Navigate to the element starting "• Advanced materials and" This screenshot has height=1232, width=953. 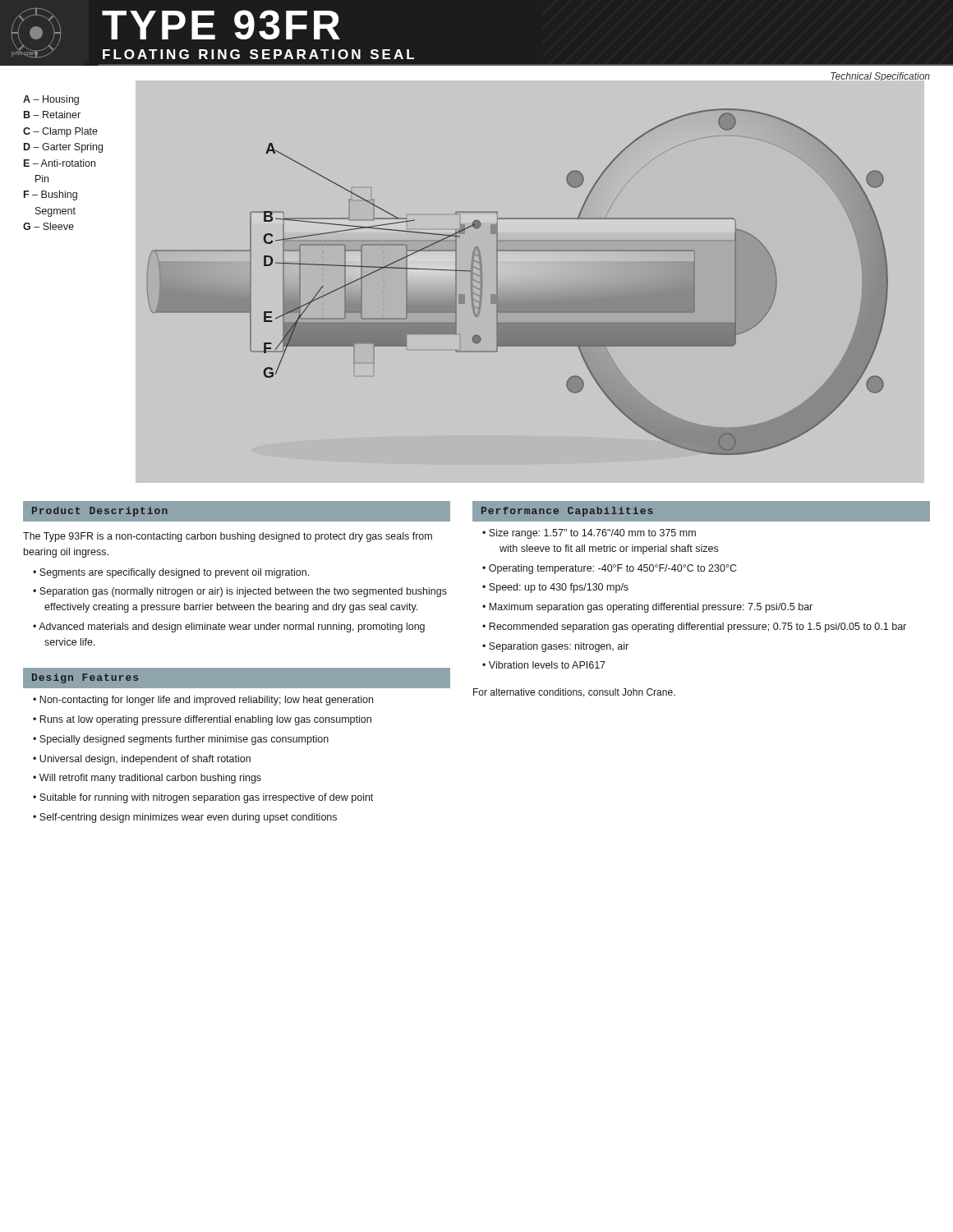point(229,634)
